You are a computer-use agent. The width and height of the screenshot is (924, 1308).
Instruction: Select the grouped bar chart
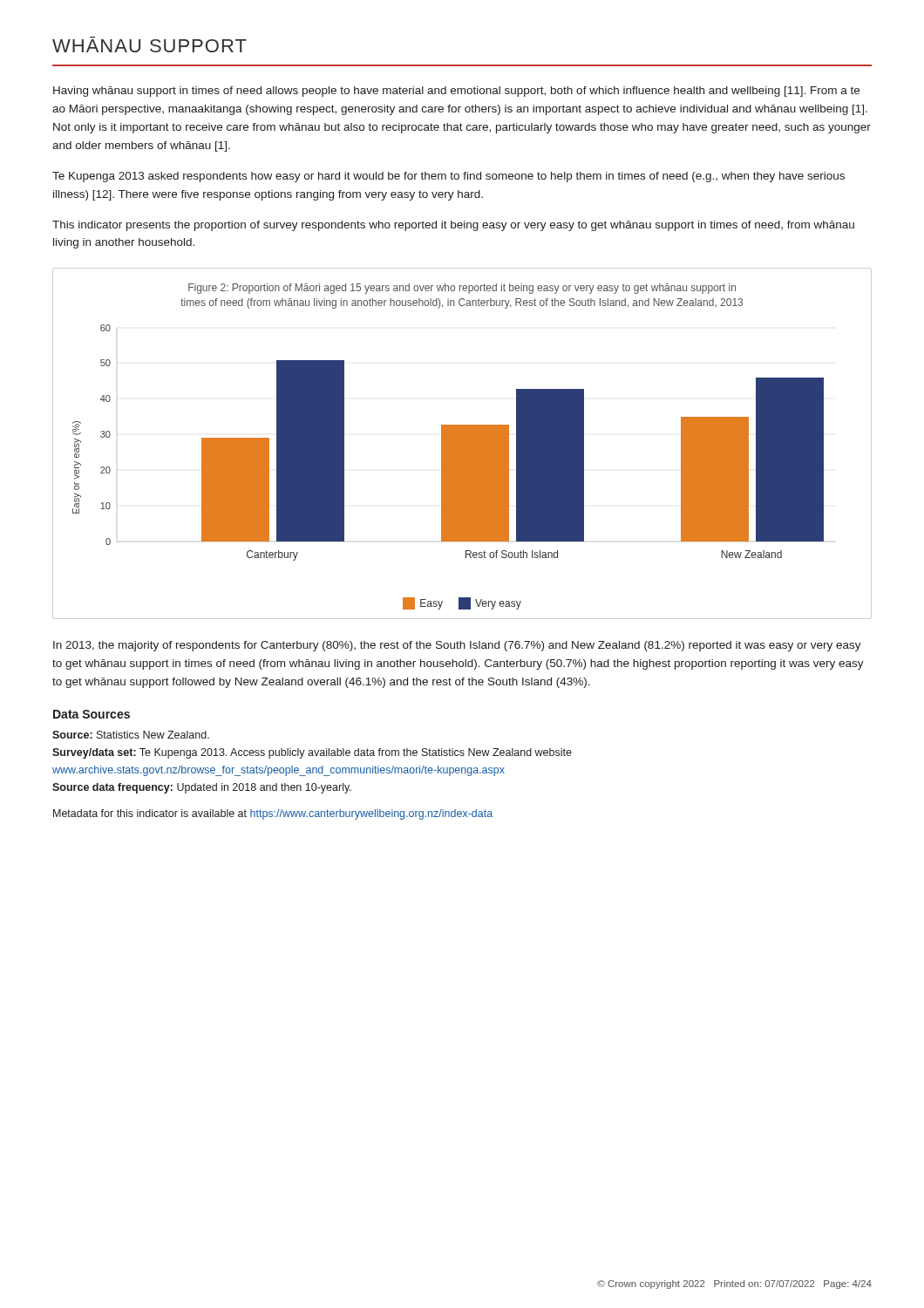(462, 444)
